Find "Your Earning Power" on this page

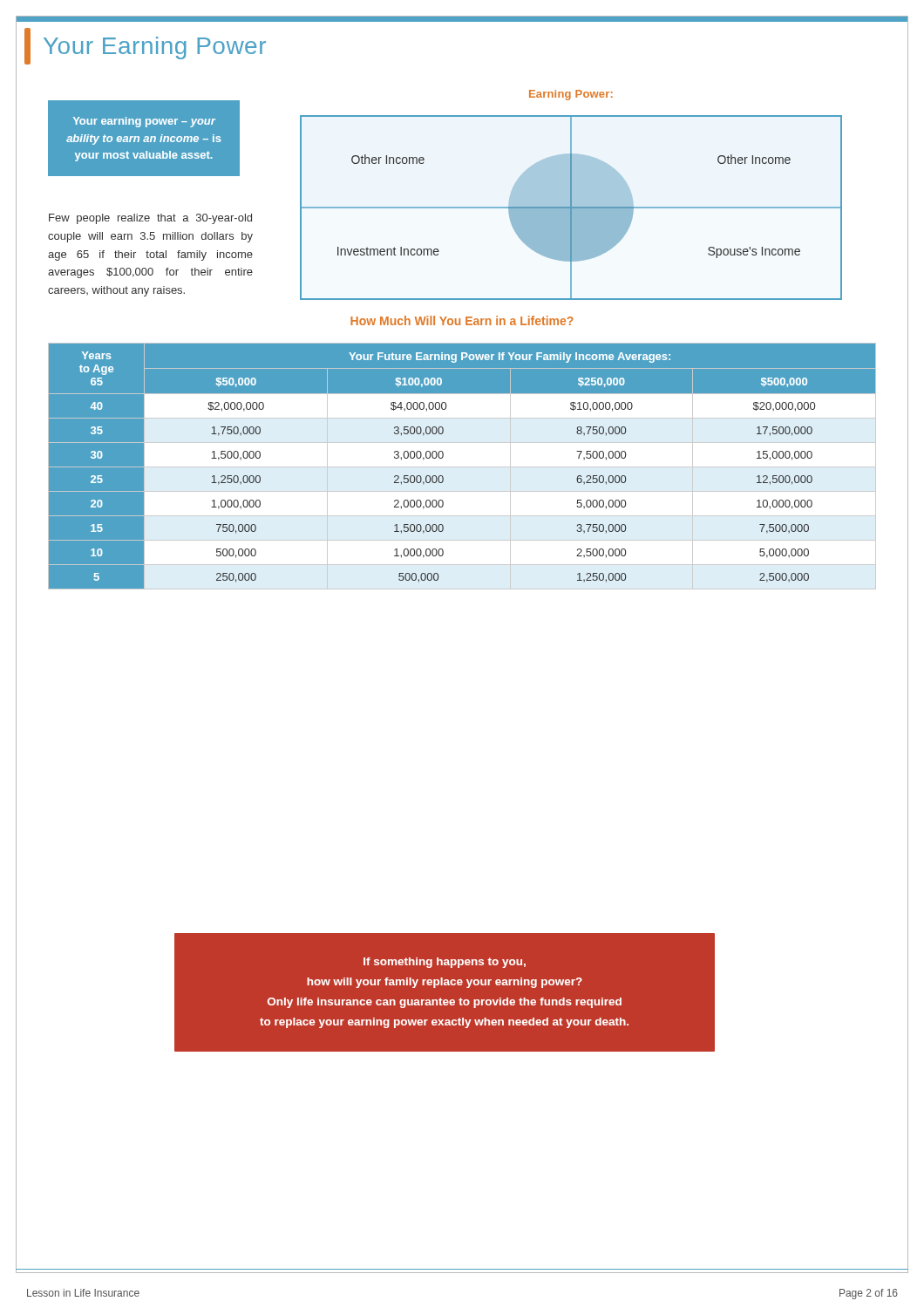pos(146,46)
